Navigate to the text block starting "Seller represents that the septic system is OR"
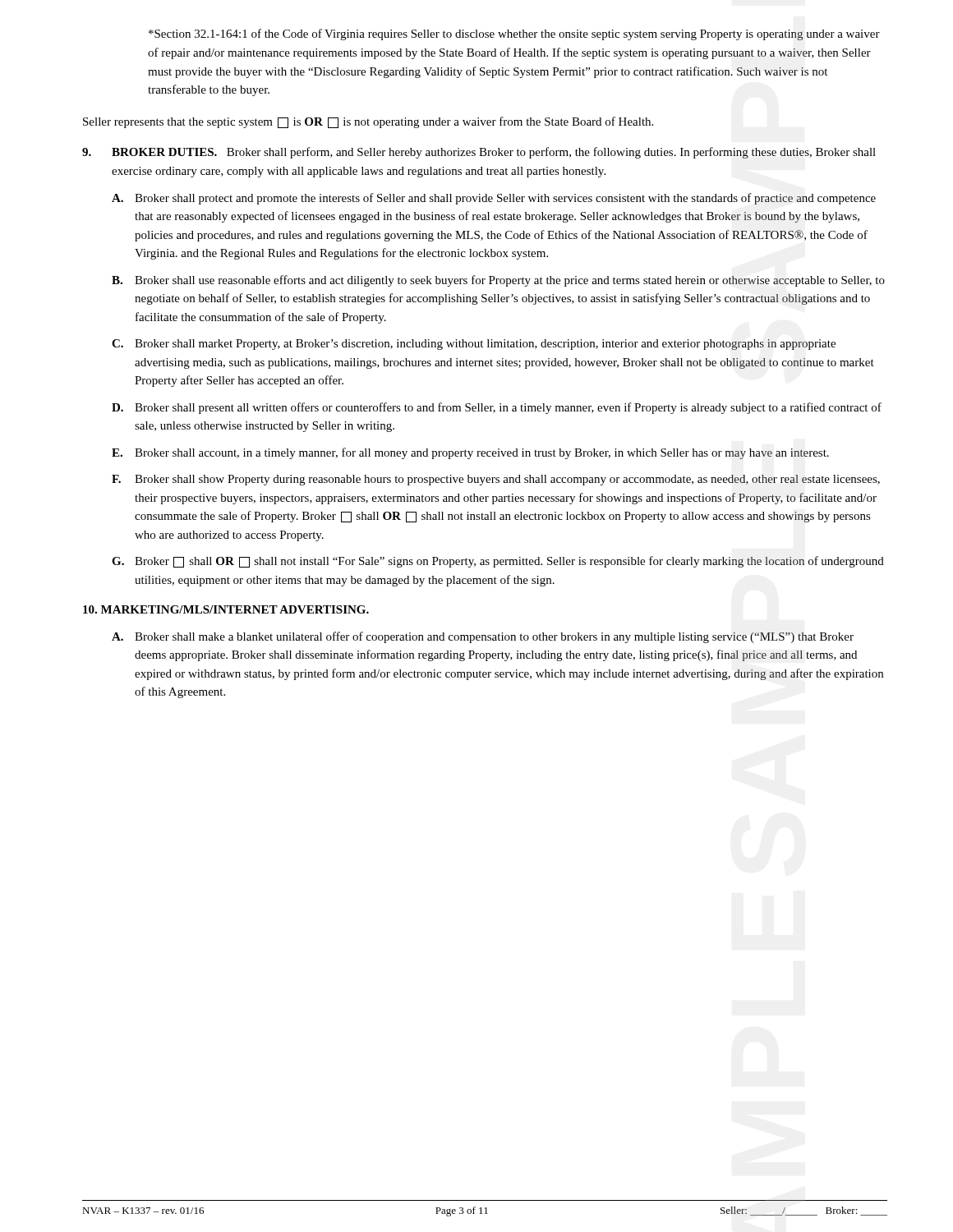Image resolution: width=953 pixels, height=1232 pixels. pyautogui.click(x=368, y=122)
